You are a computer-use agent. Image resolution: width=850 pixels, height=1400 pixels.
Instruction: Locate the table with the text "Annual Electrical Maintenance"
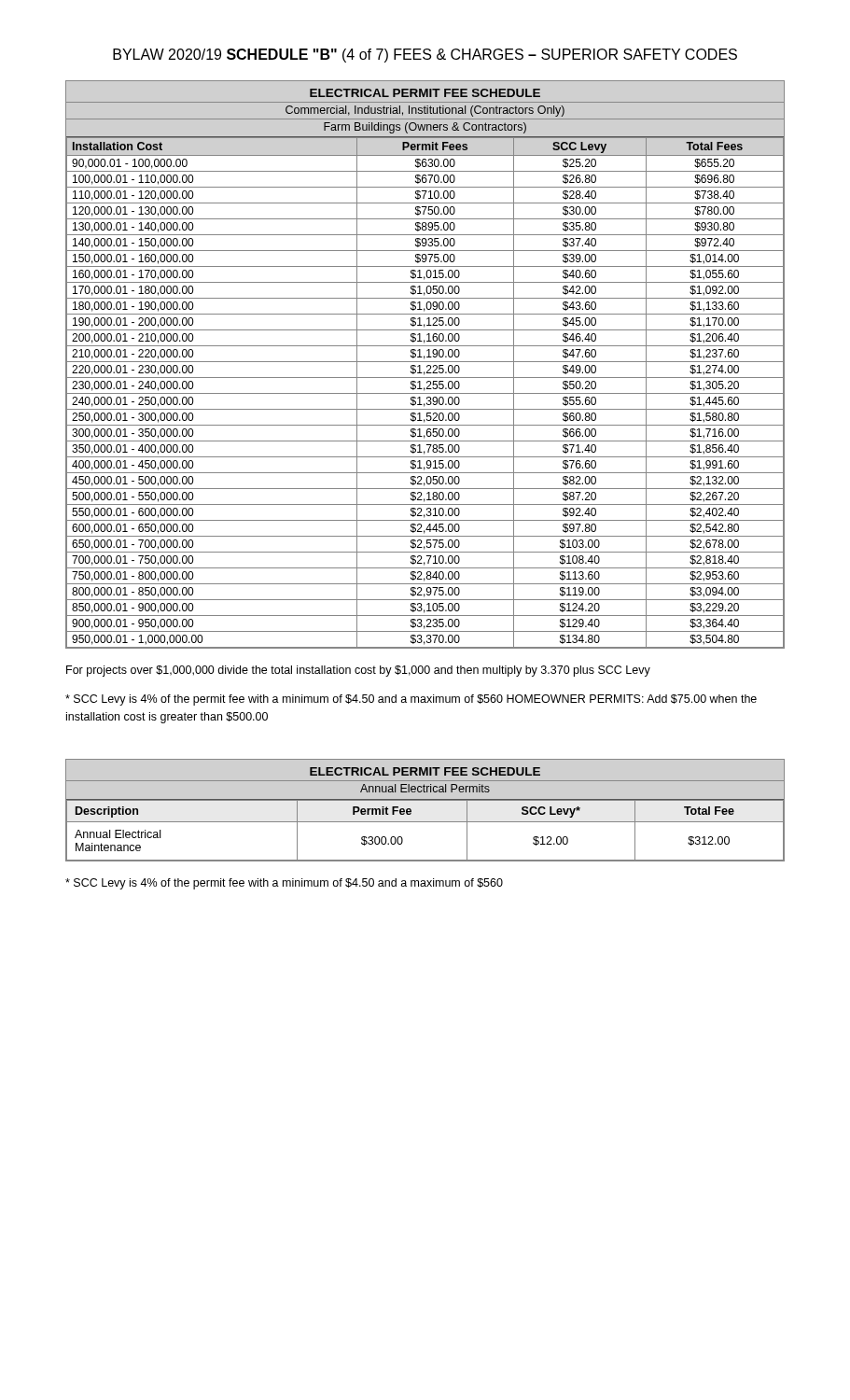[x=425, y=810]
